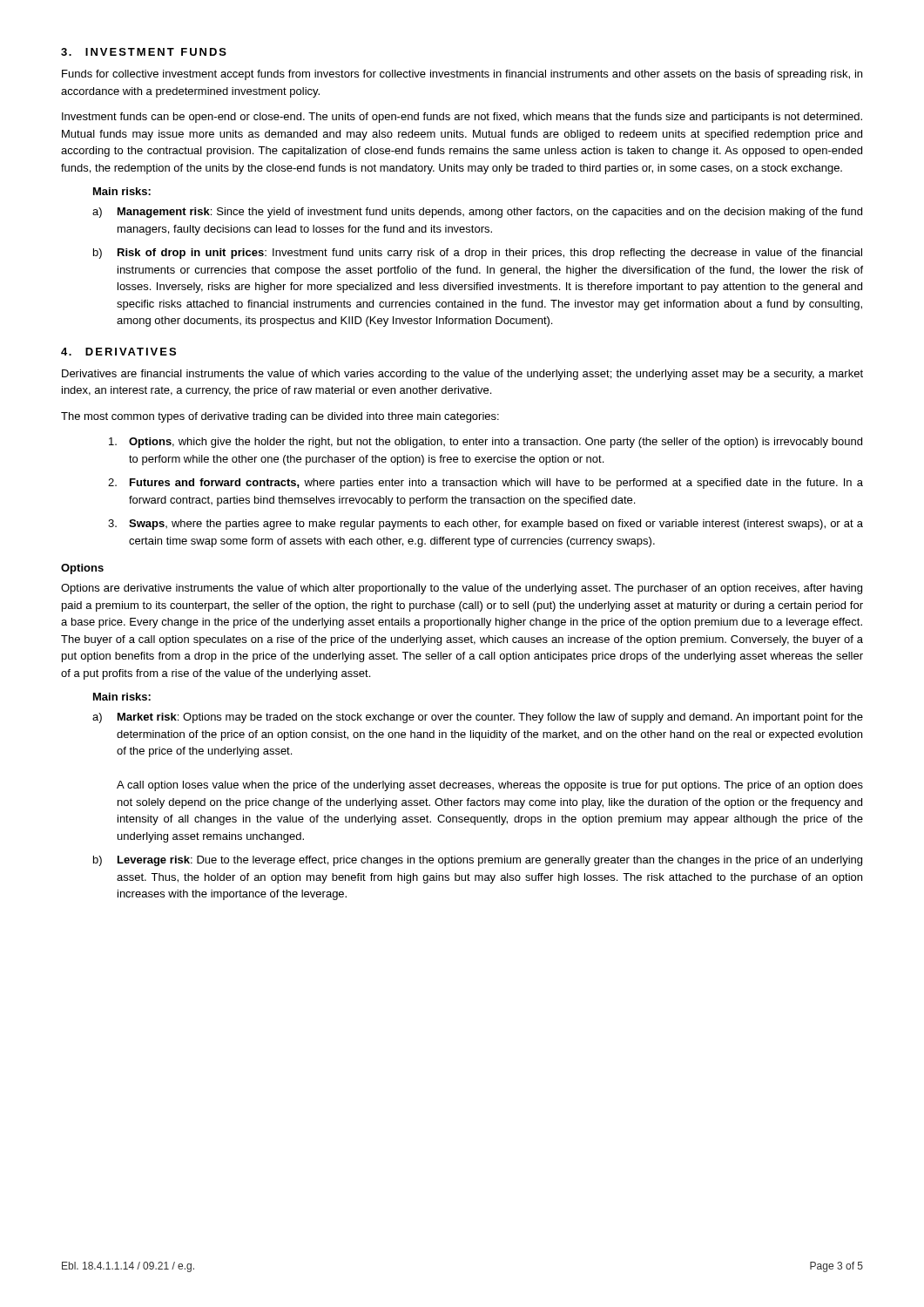Viewport: 924px width, 1307px height.
Task: Select the passage starting "2. Futures and"
Action: [x=486, y=491]
